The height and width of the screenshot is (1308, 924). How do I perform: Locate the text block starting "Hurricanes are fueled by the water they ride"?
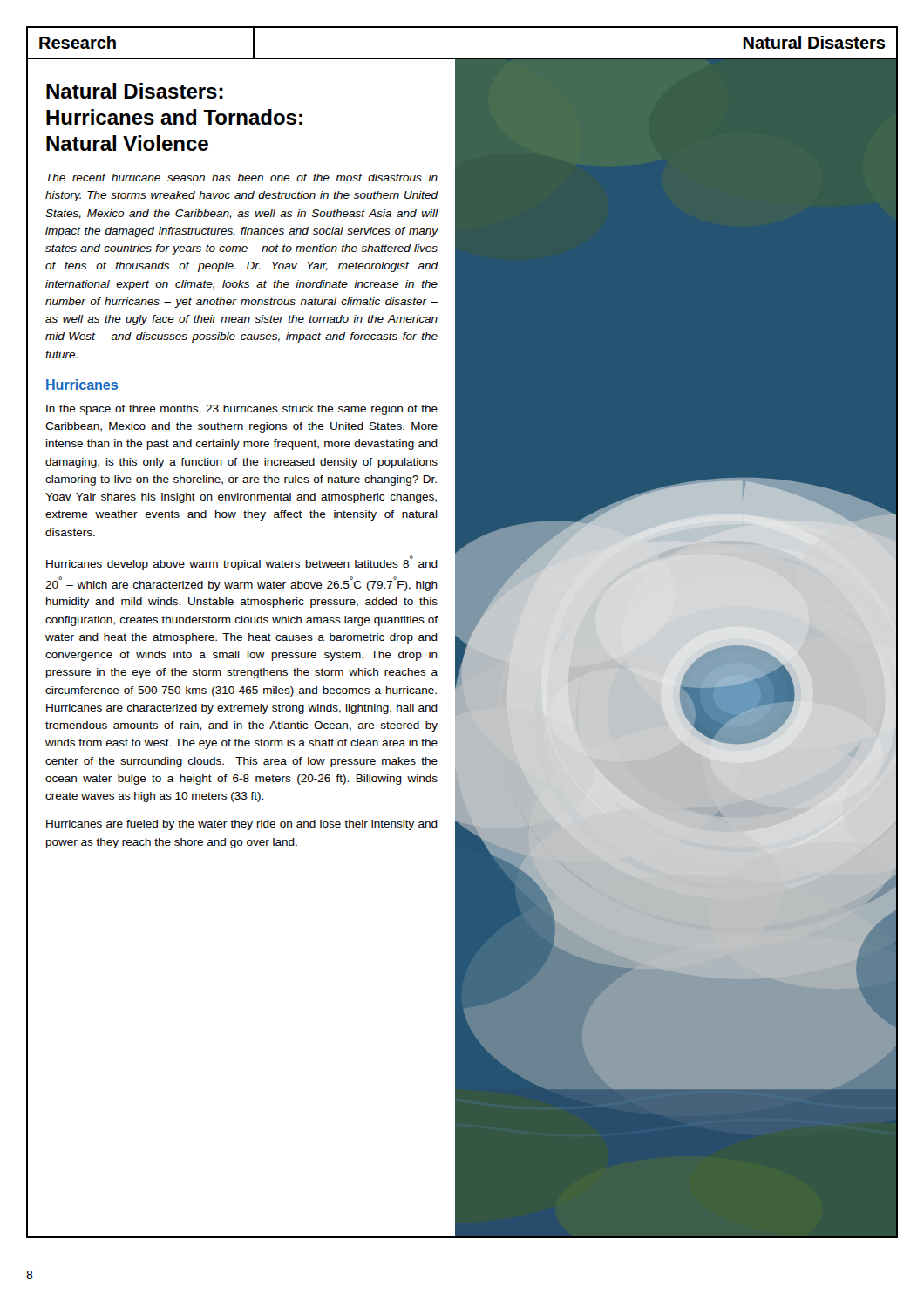pyautogui.click(x=241, y=833)
